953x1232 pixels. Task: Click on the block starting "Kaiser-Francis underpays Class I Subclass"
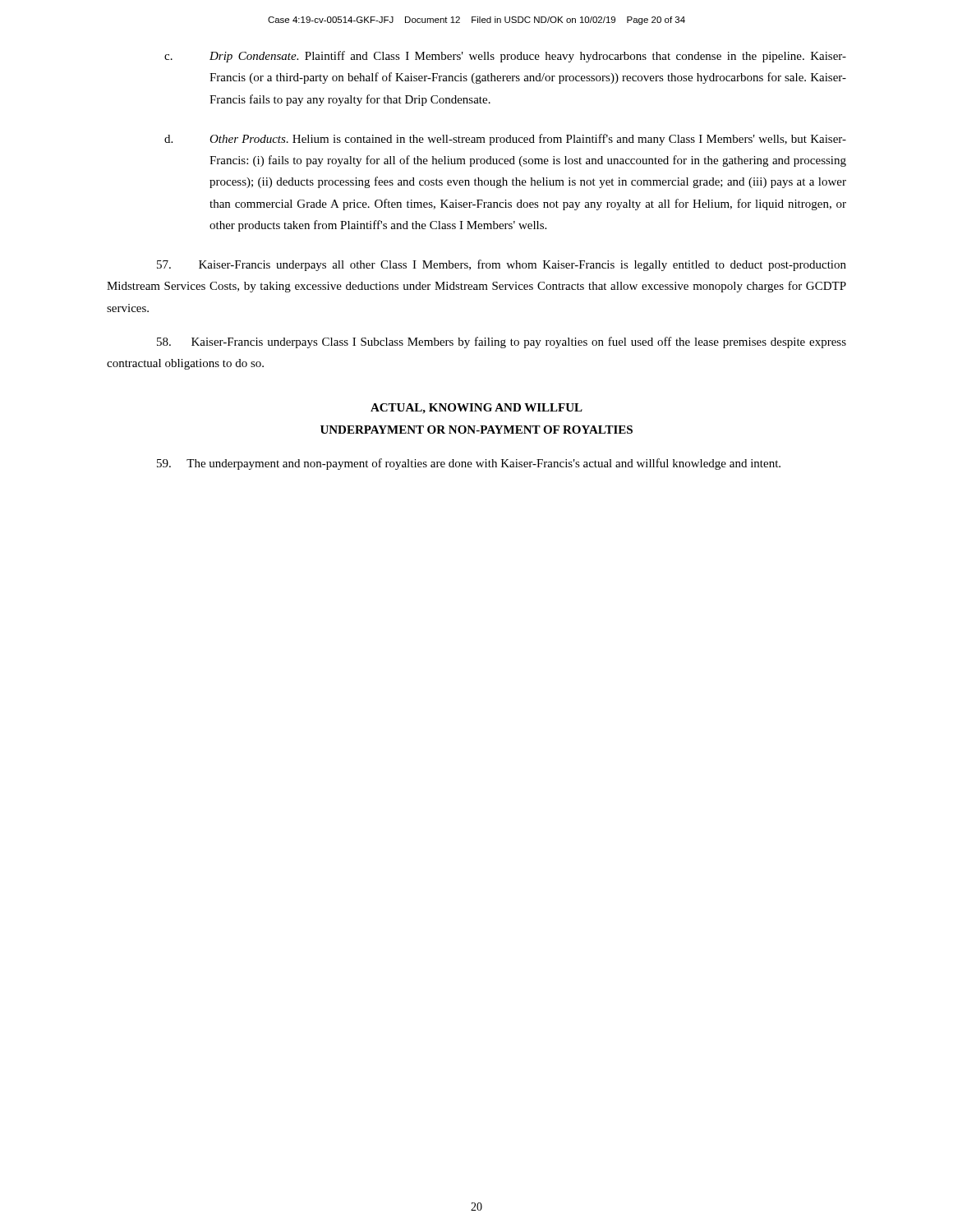476,352
